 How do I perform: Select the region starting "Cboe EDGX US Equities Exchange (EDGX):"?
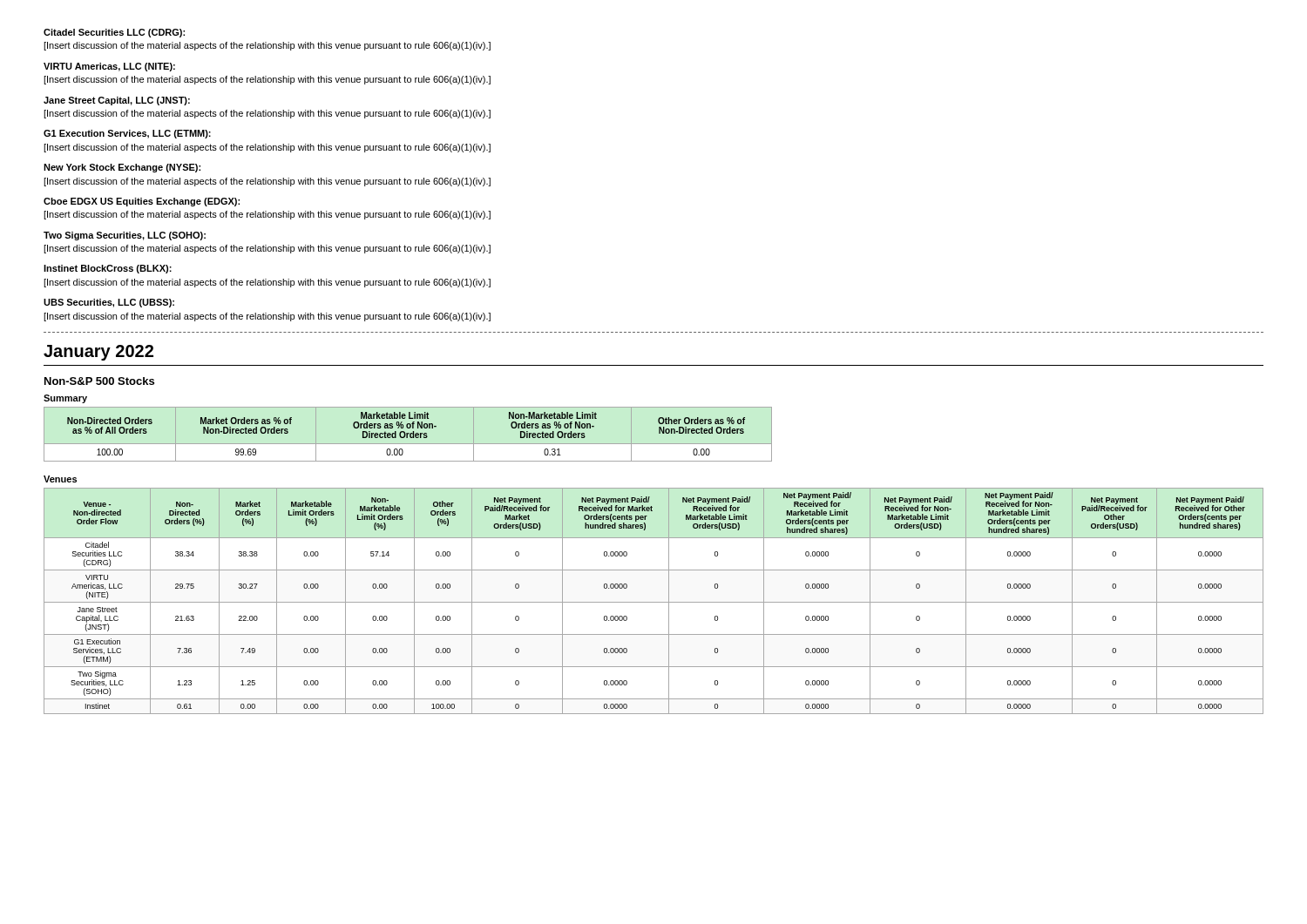pyautogui.click(x=267, y=208)
